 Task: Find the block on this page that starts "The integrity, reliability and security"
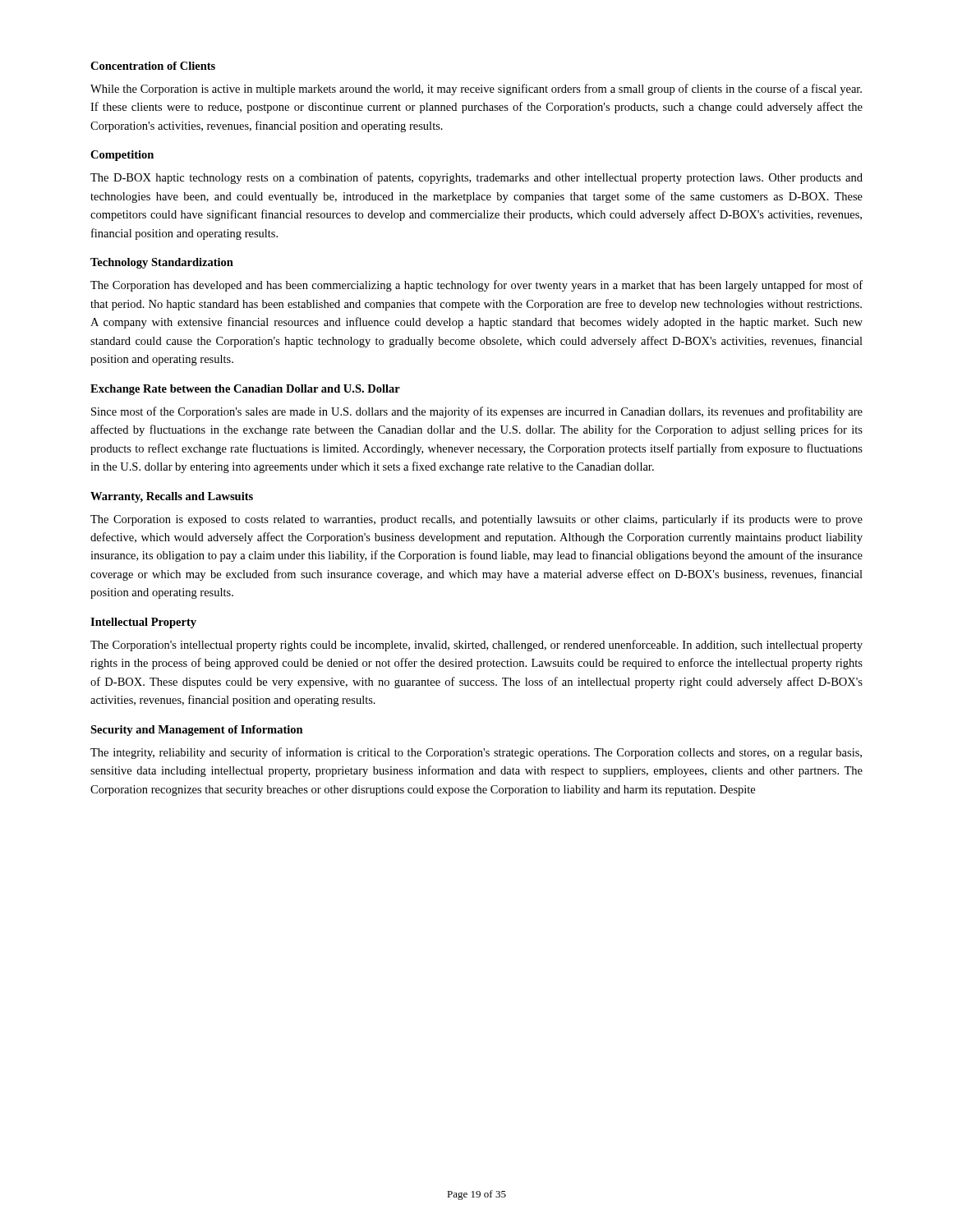476,771
